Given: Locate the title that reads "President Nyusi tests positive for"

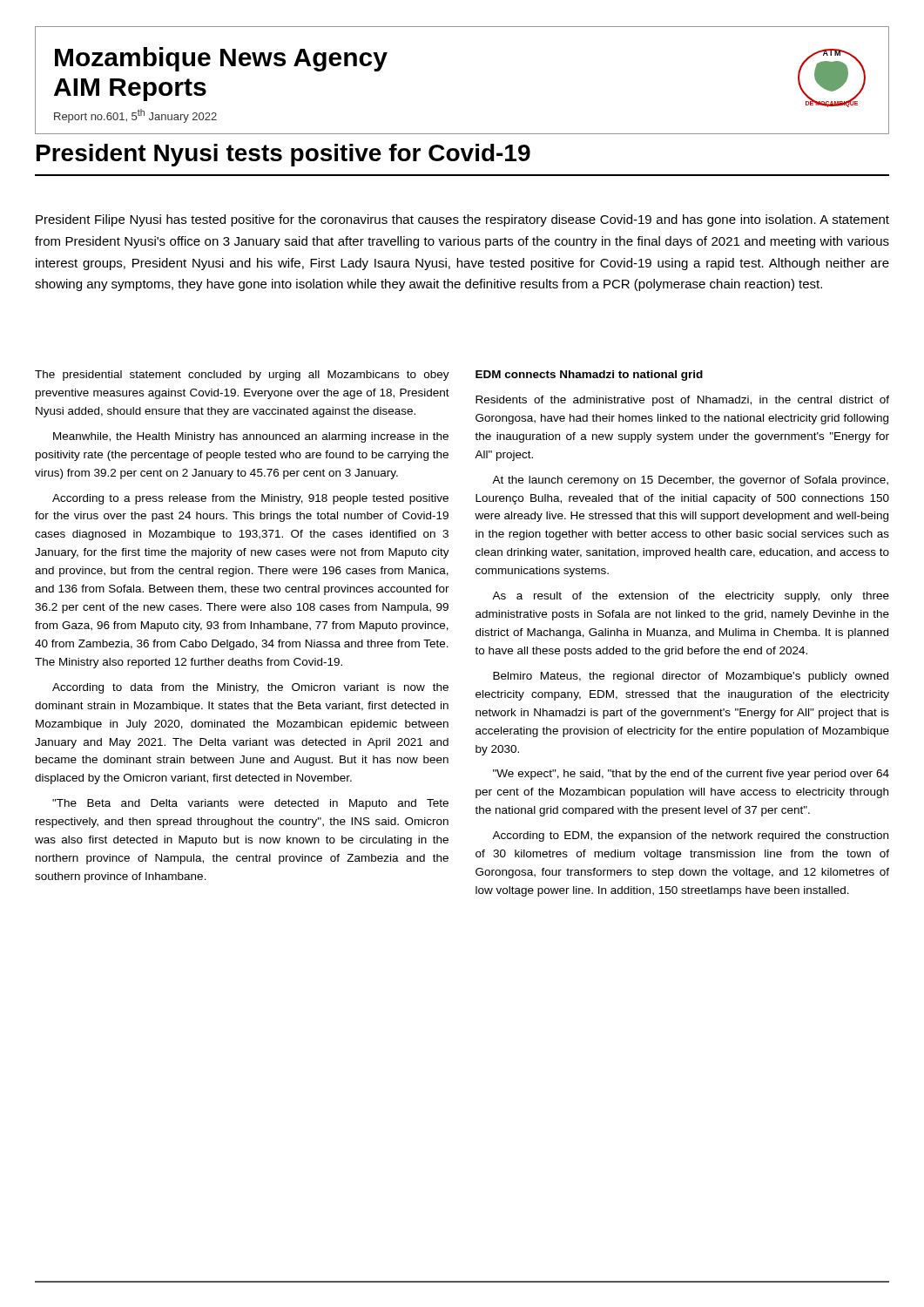Looking at the screenshot, I should click(462, 158).
